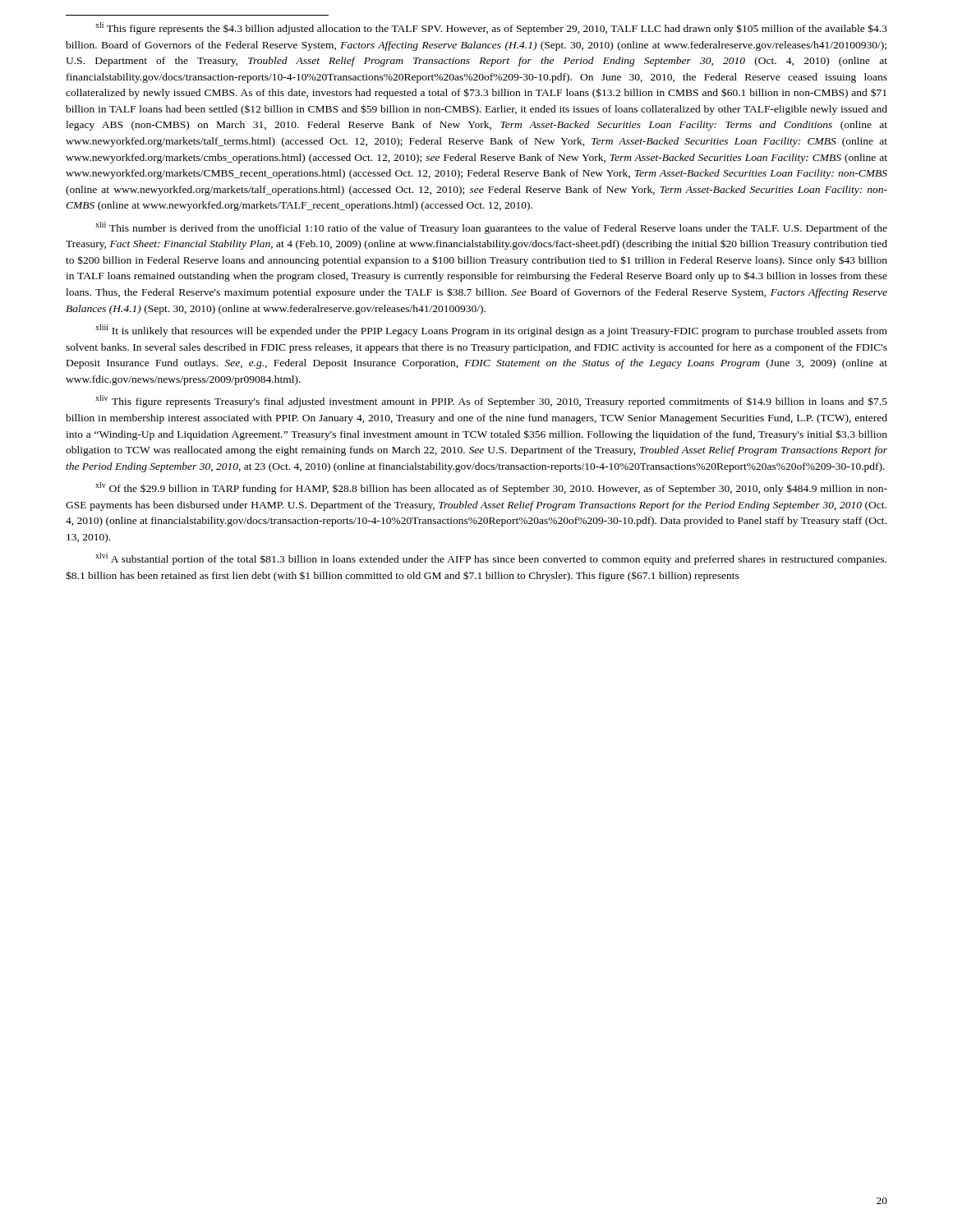
Task: Where is the passage that starts "xlv Of the $29.9 billion in TARP funding"?
Action: 476,512
